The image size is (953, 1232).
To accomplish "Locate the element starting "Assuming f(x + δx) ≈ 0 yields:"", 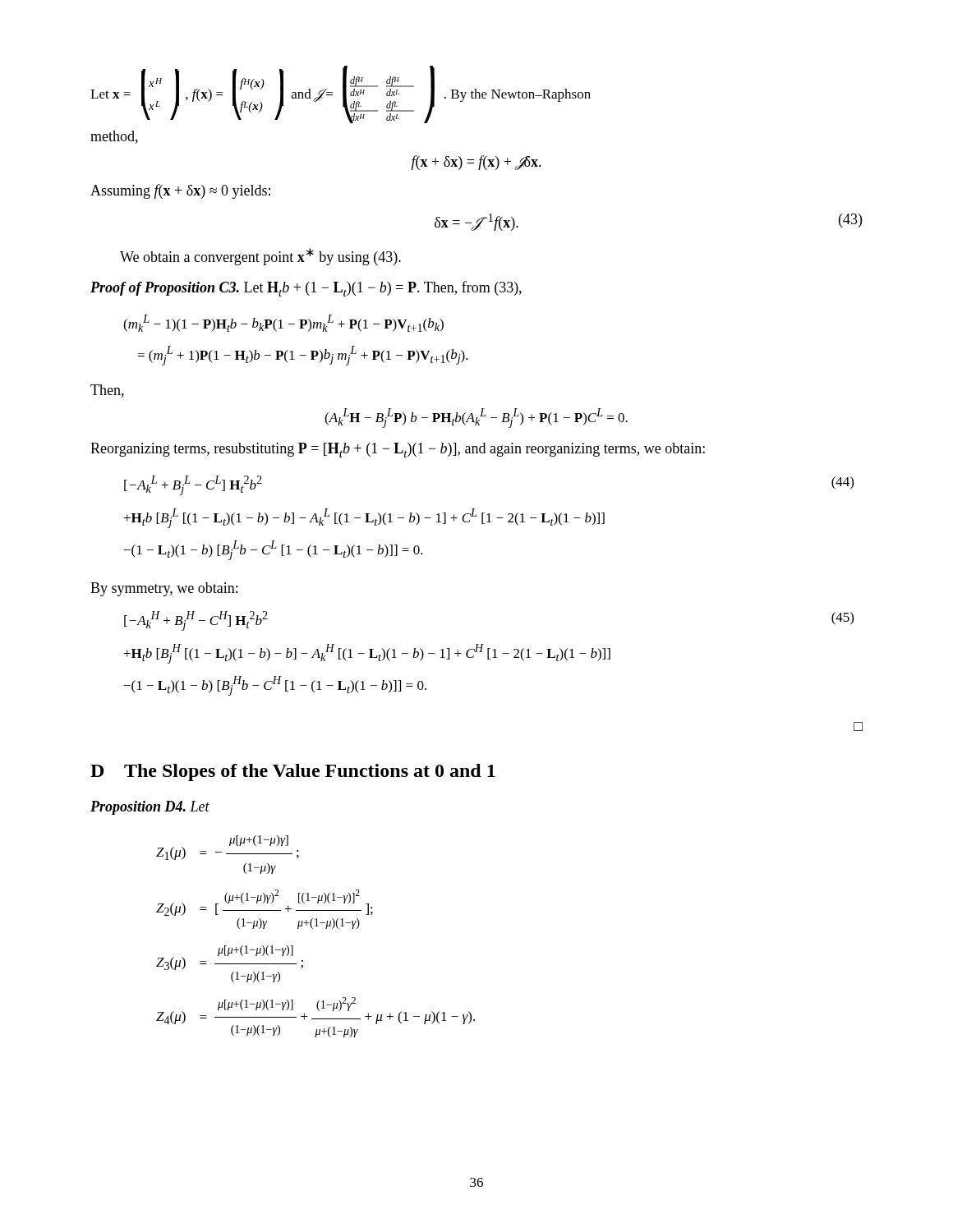I will pyautogui.click(x=181, y=191).
